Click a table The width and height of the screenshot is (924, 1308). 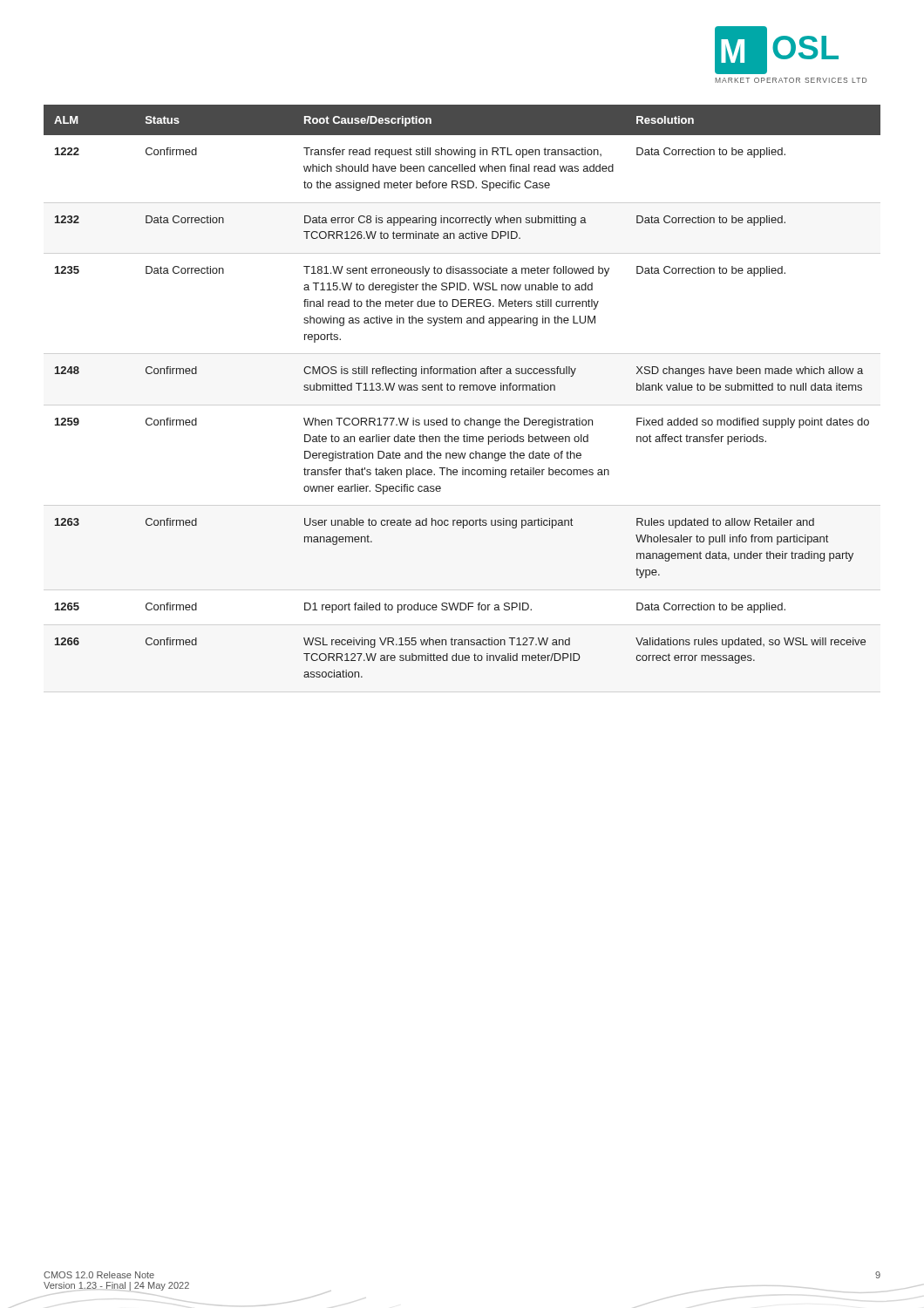point(462,399)
